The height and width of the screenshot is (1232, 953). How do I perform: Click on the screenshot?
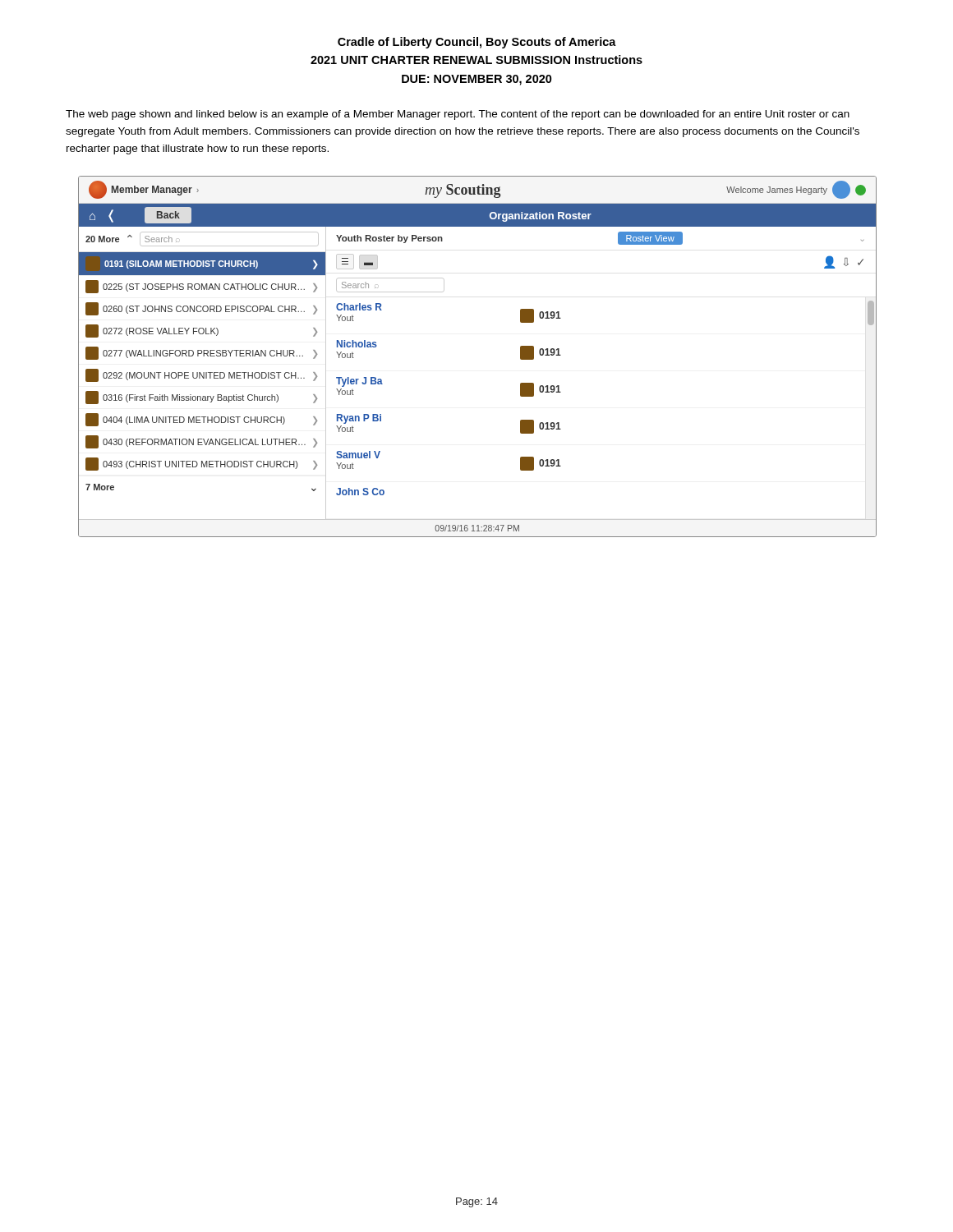476,357
